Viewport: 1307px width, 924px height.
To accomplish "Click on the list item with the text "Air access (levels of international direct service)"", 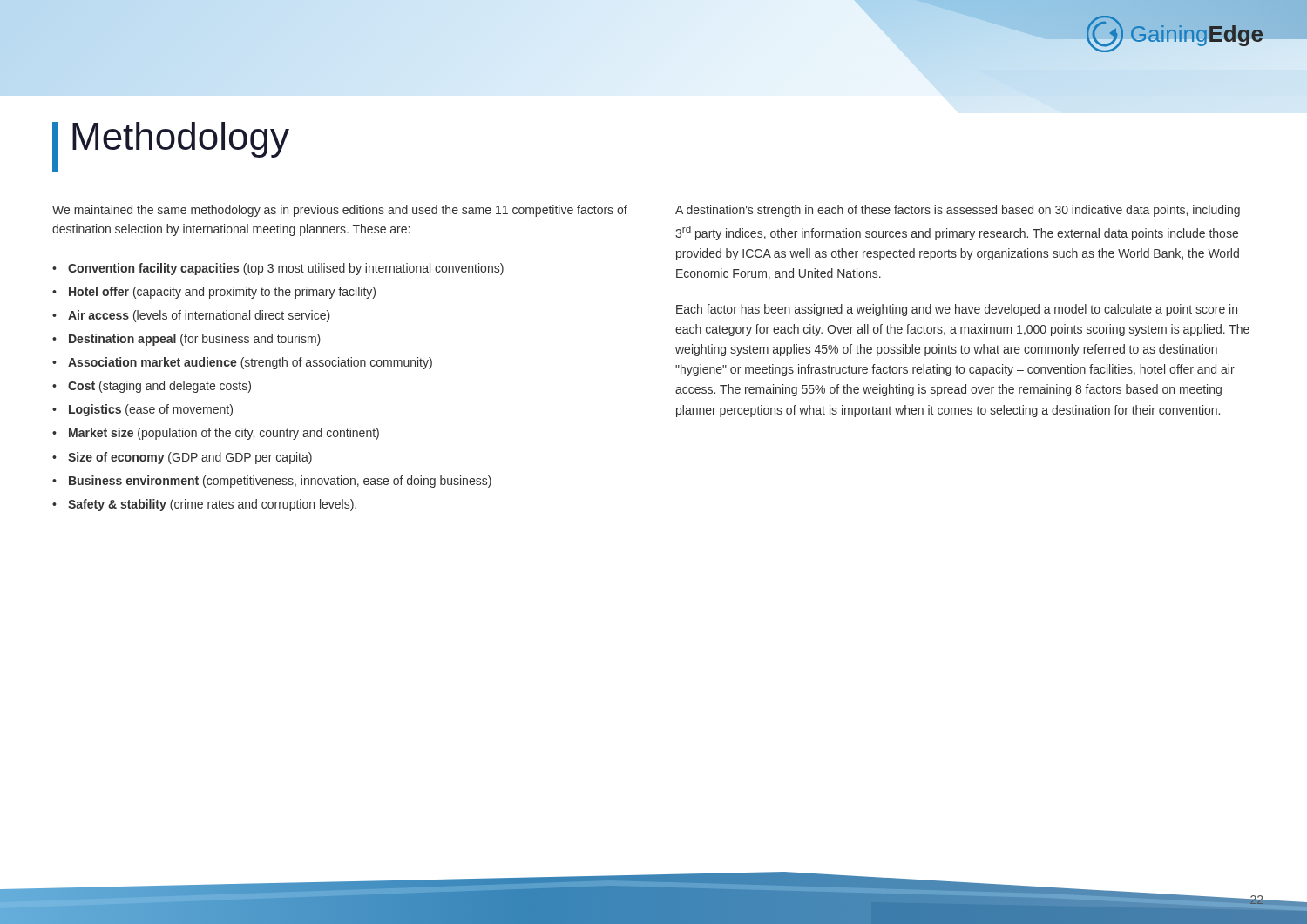I will coord(199,315).
